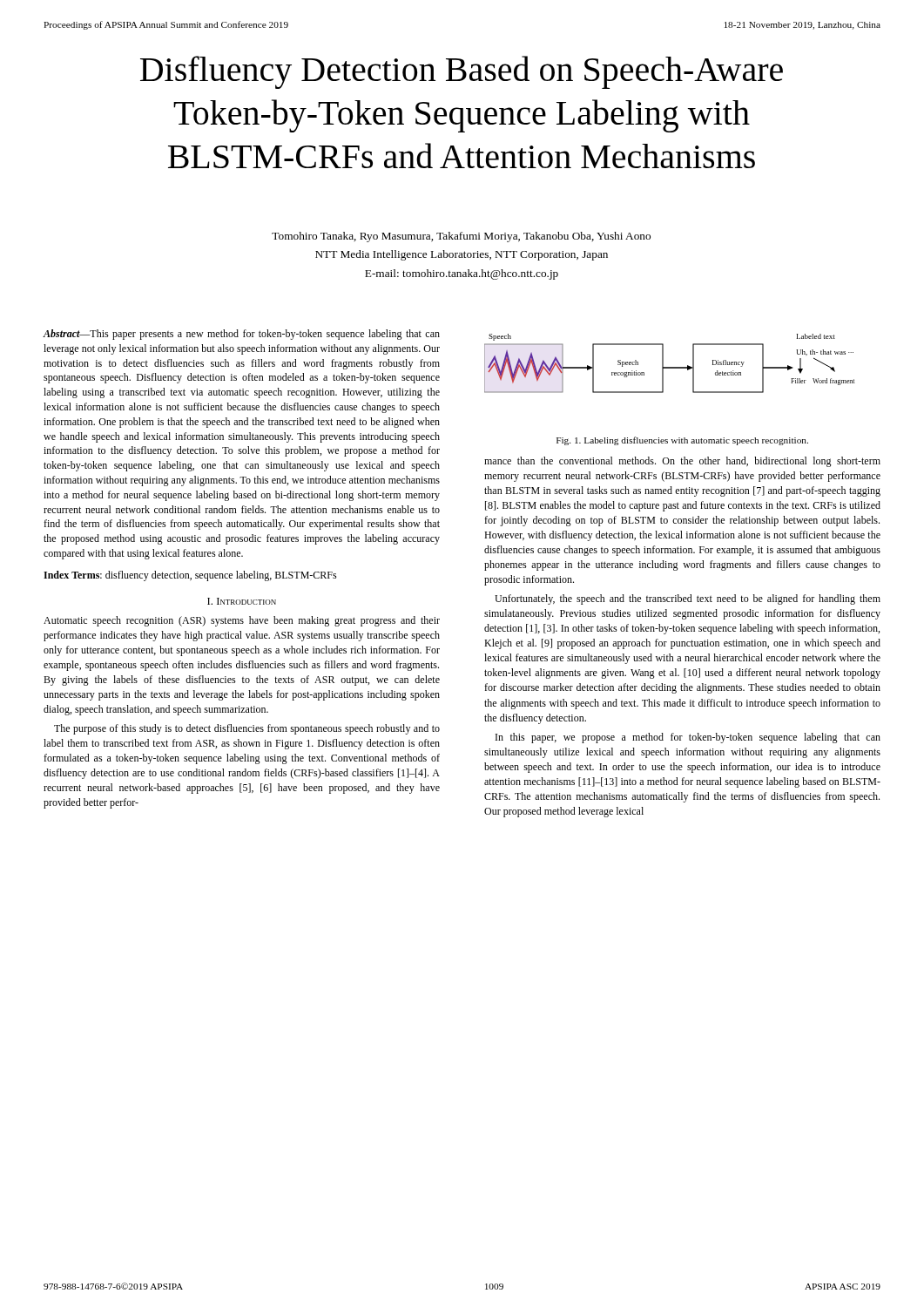The height and width of the screenshot is (1307, 924).
Task: Select the element starting "Index Terms: disfluency"
Action: coord(190,575)
